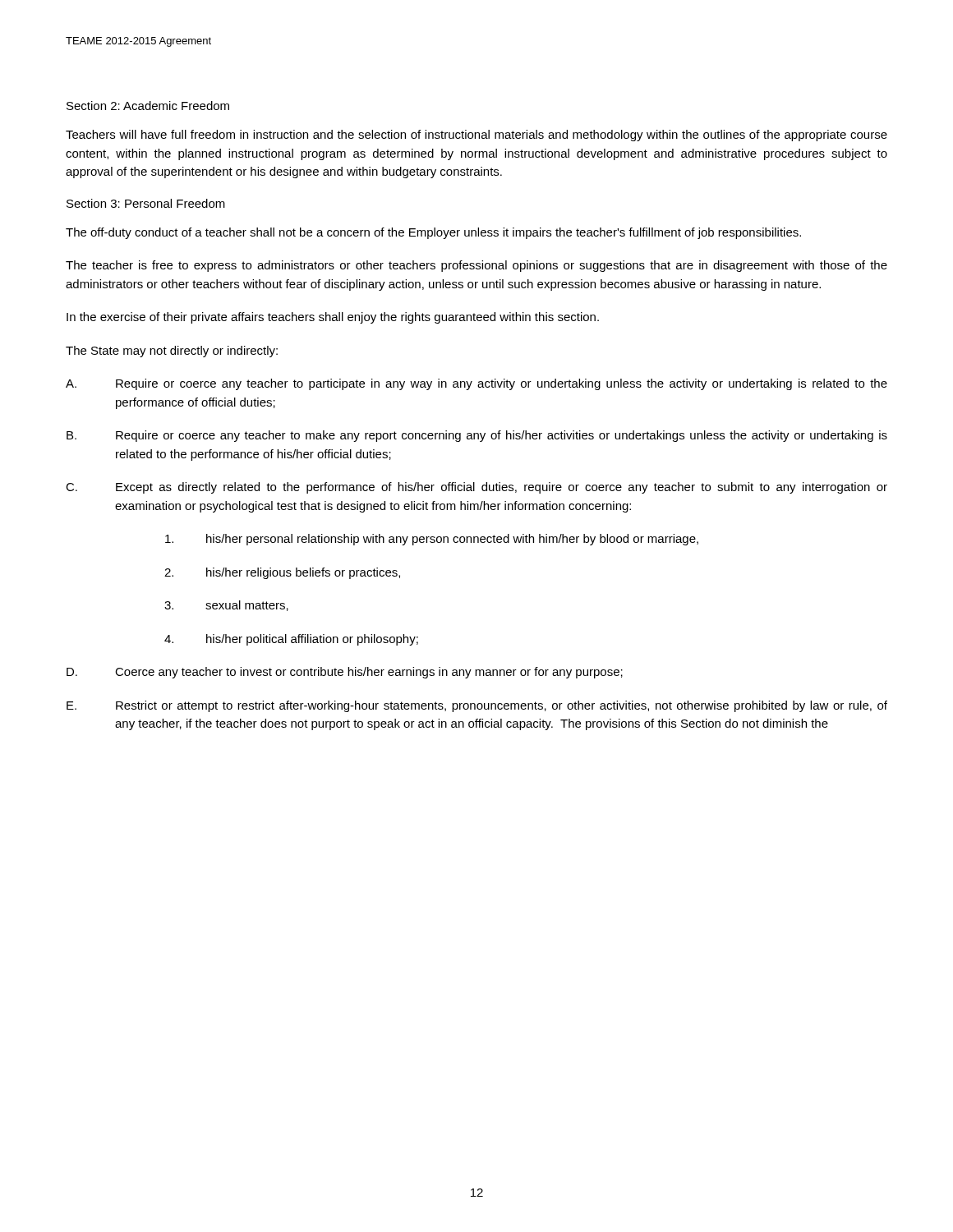Select the list item with the text "E. Restrict or attempt to restrict after-working-hour statements,"
This screenshot has height=1232, width=953.
click(476, 715)
